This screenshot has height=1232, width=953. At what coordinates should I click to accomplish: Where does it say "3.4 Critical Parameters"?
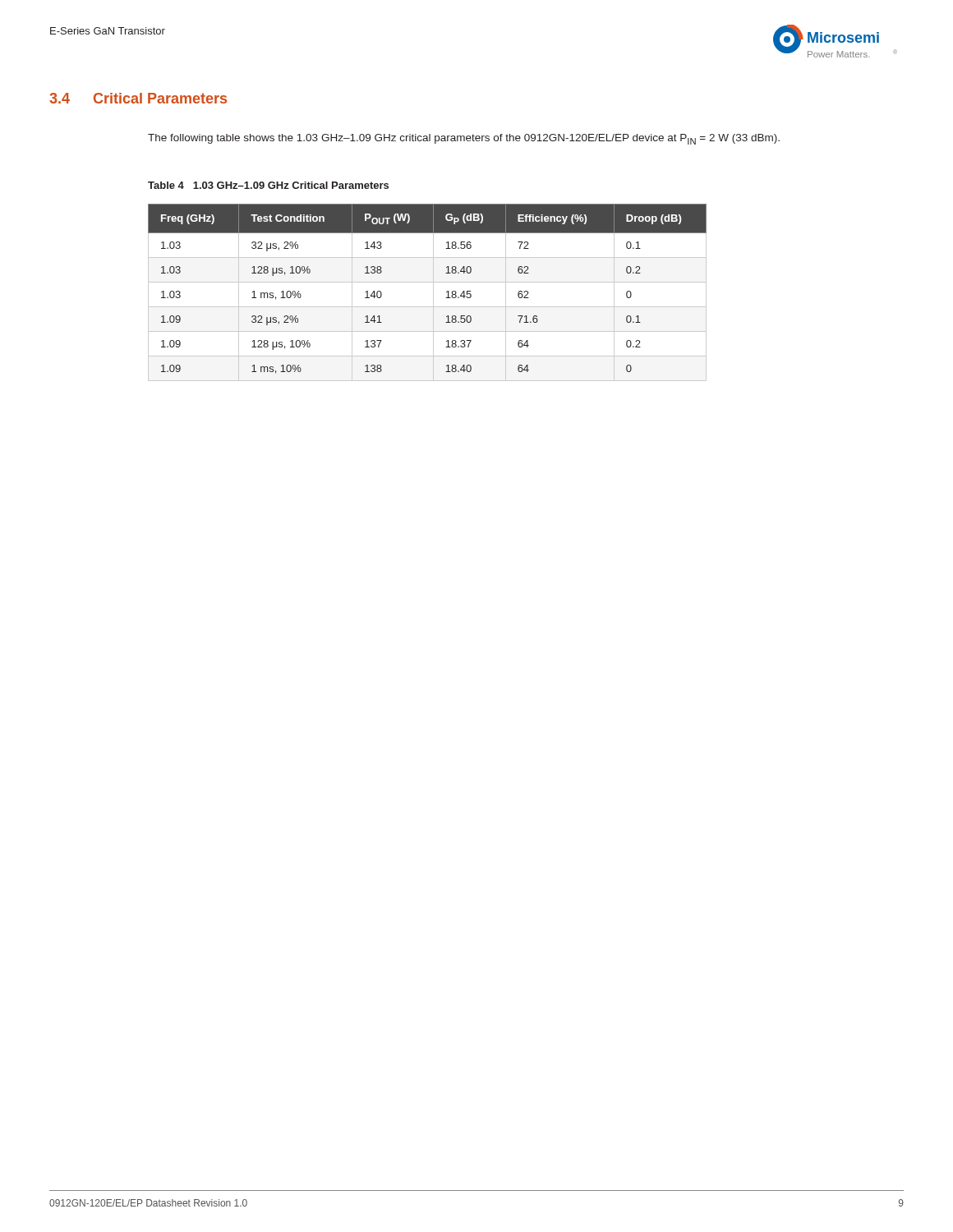coord(138,99)
